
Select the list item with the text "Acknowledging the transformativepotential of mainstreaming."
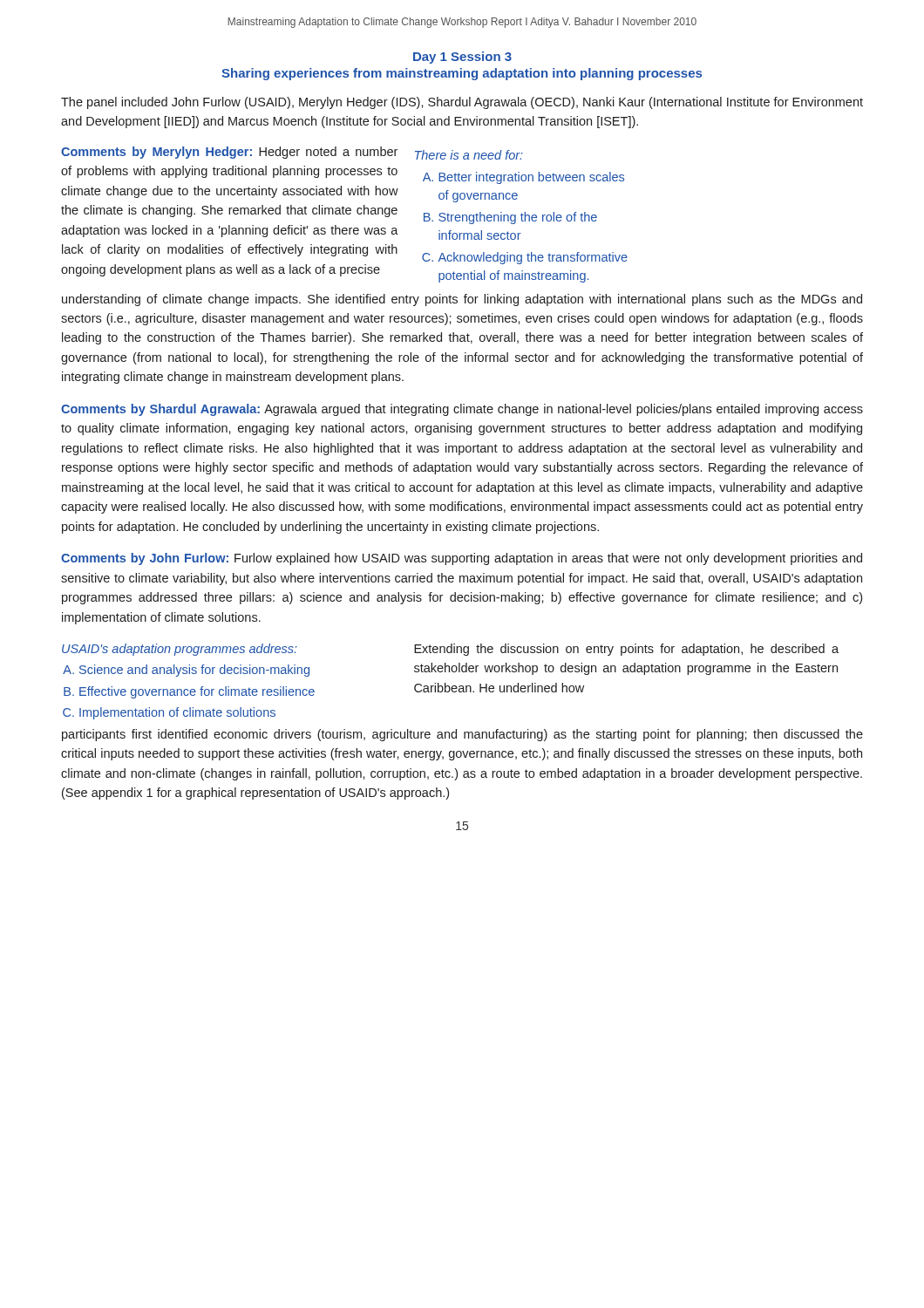pyautogui.click(x=533, y=267)
